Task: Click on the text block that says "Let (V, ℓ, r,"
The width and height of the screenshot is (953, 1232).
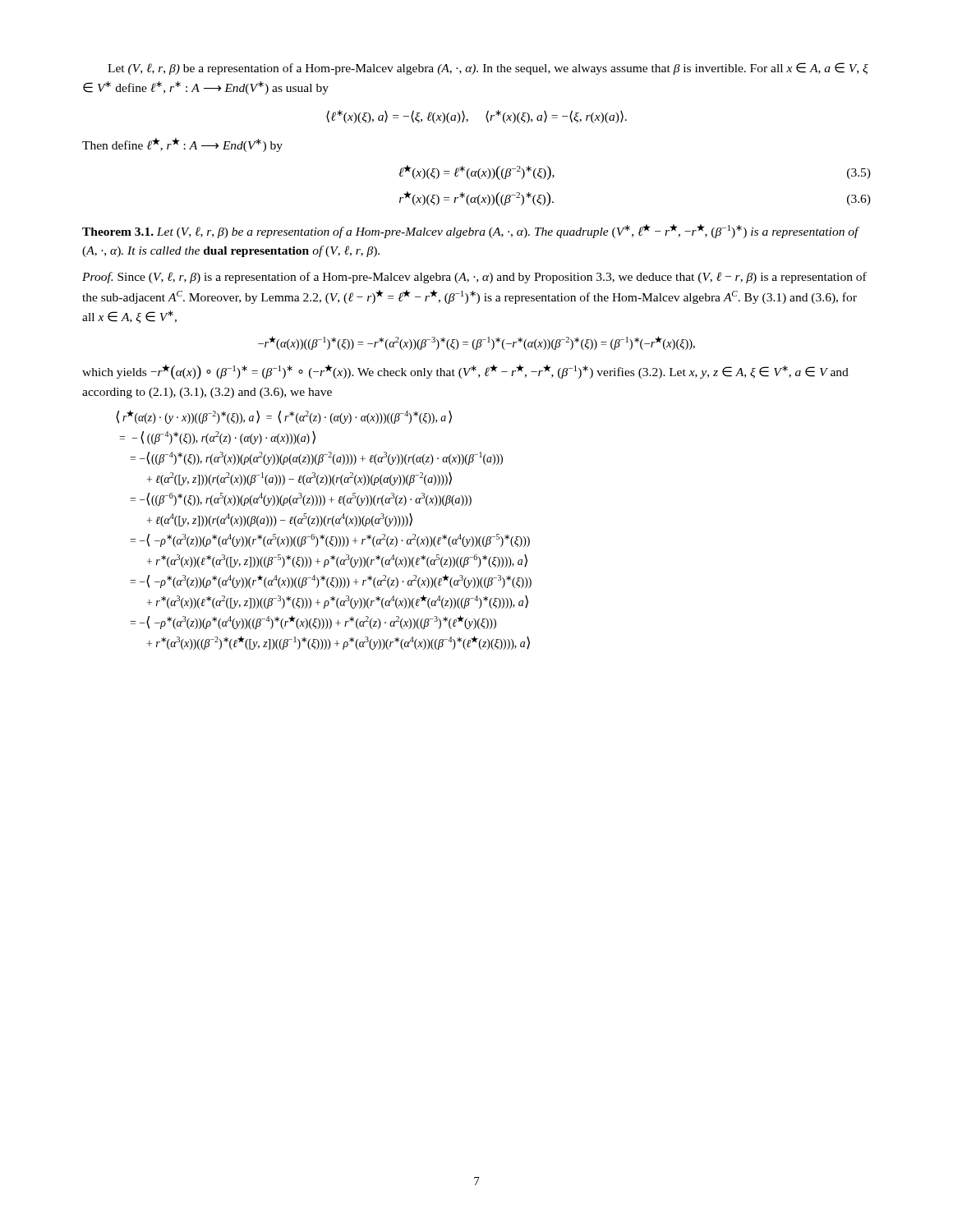Action: pos(476,78)
